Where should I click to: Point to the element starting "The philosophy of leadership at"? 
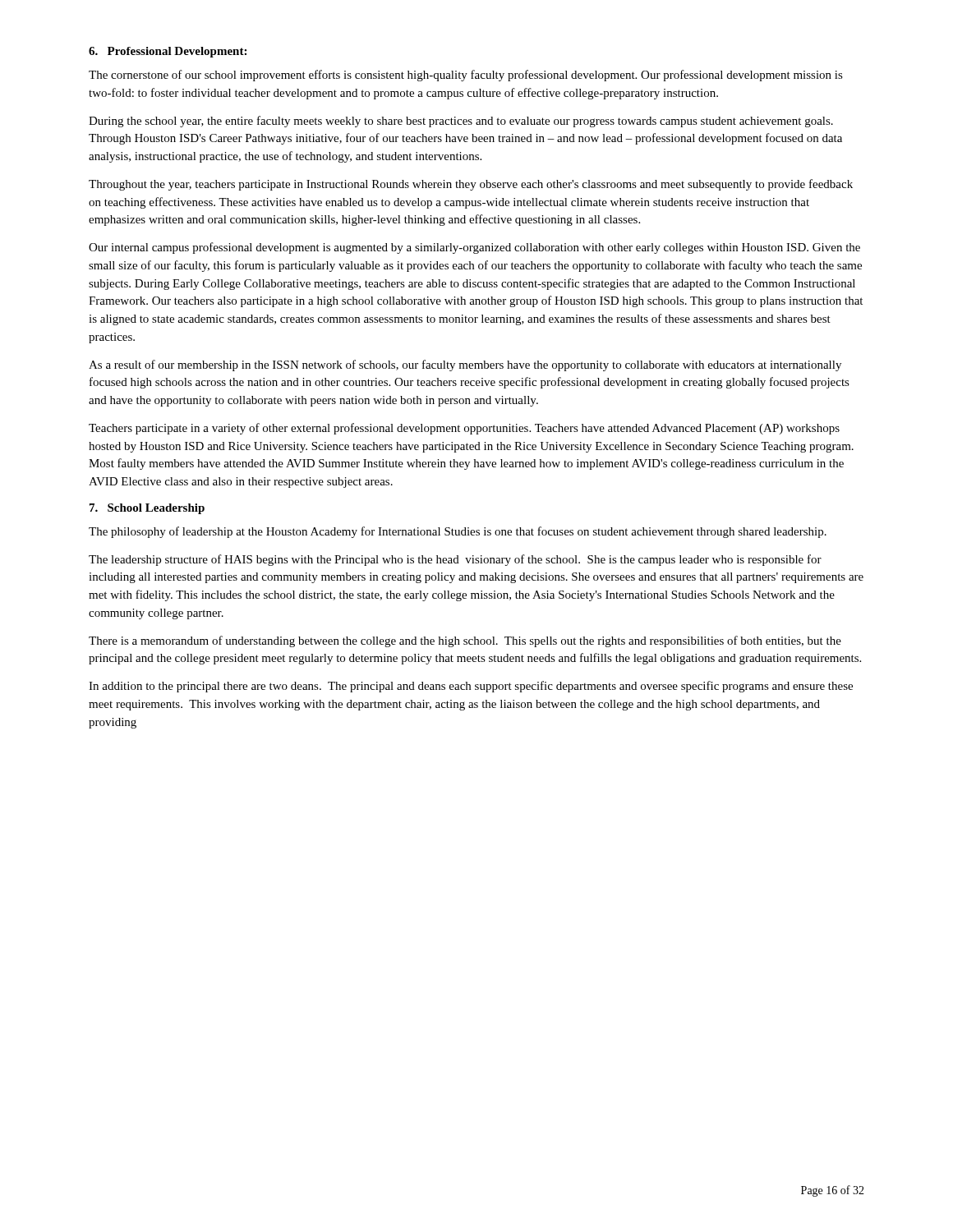click(x=458, y=531)
